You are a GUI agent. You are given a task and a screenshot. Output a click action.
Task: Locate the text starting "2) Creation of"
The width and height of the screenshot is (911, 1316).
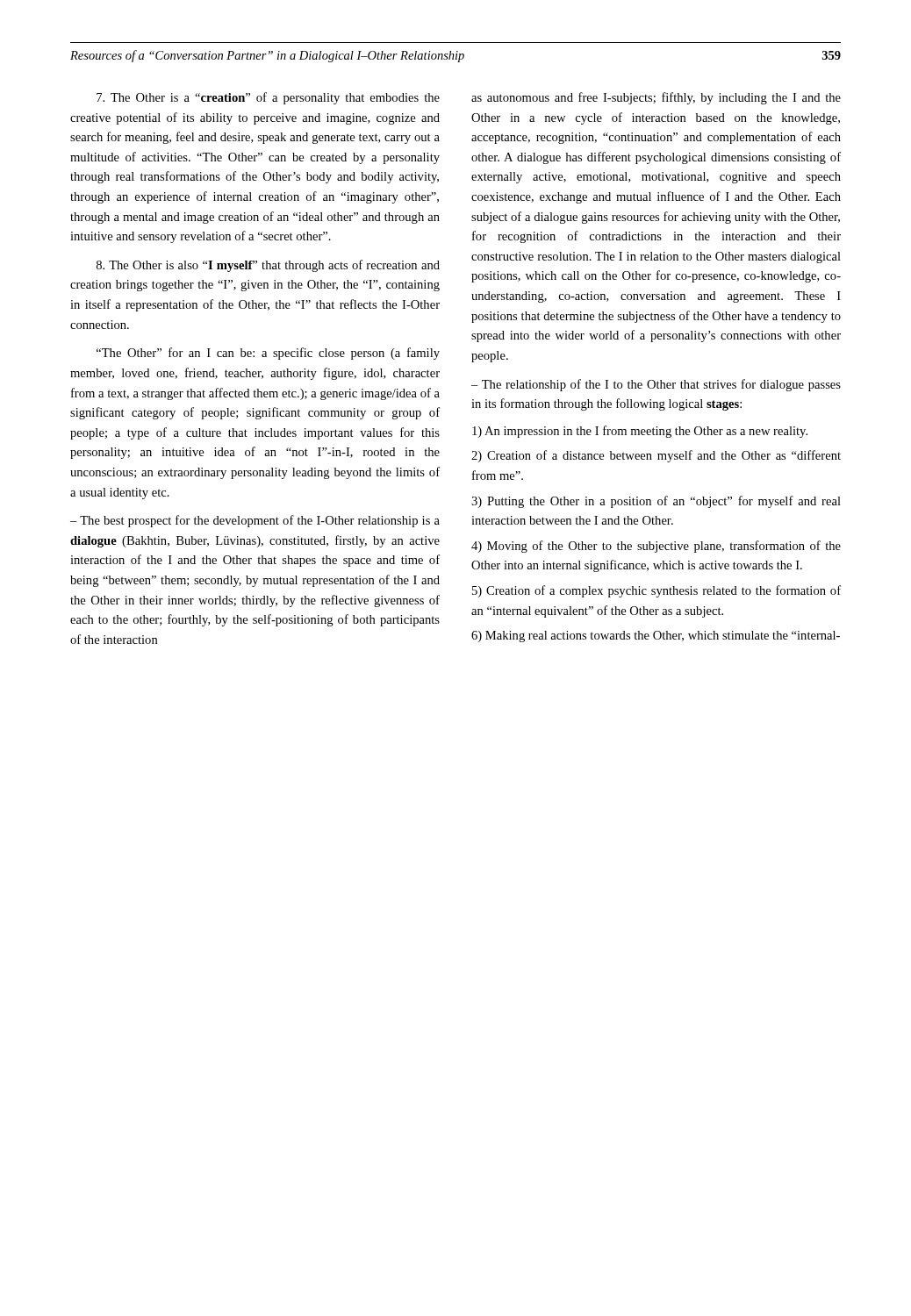point(656,466)
